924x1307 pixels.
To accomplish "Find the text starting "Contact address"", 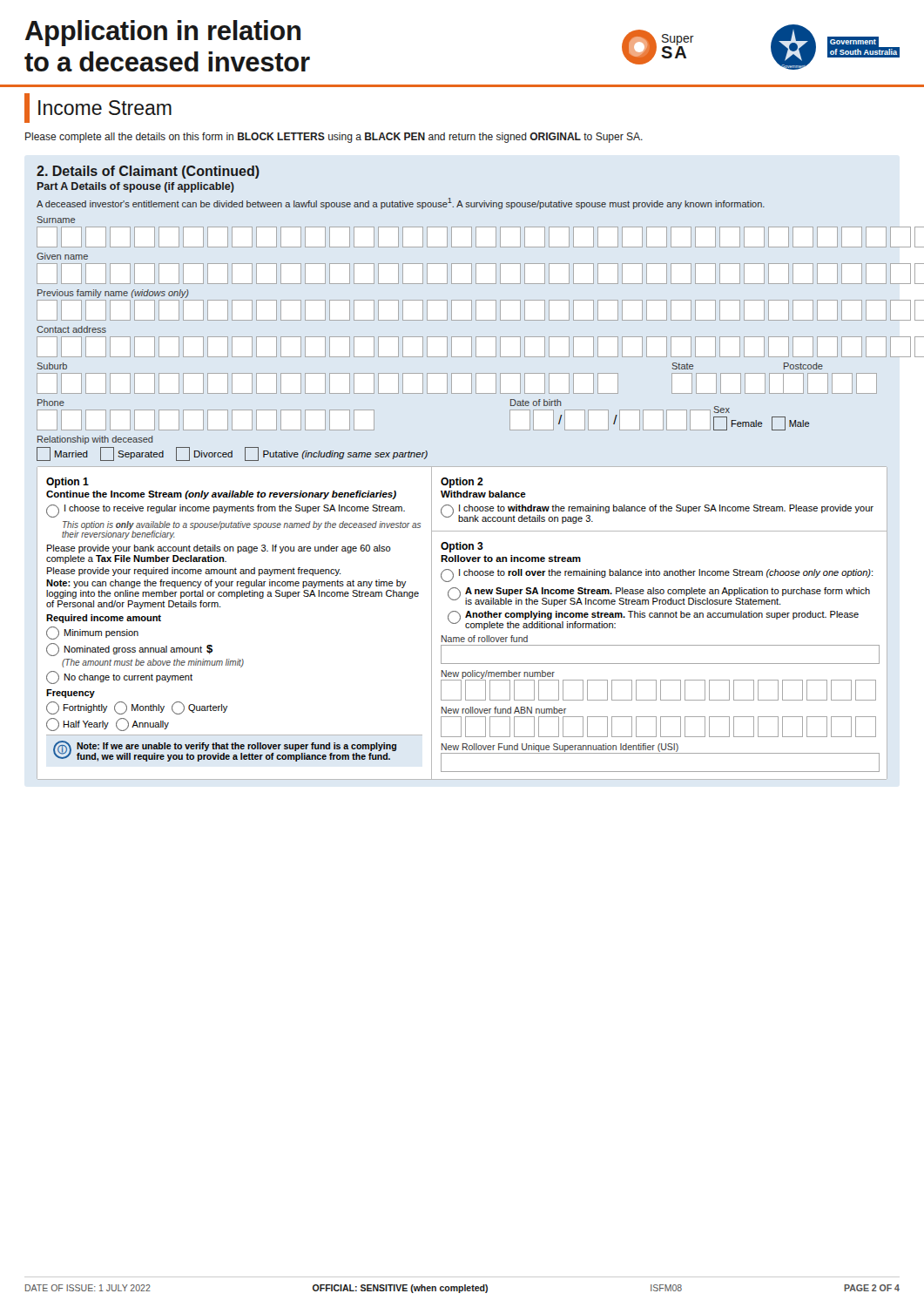I will pos(71,329).
